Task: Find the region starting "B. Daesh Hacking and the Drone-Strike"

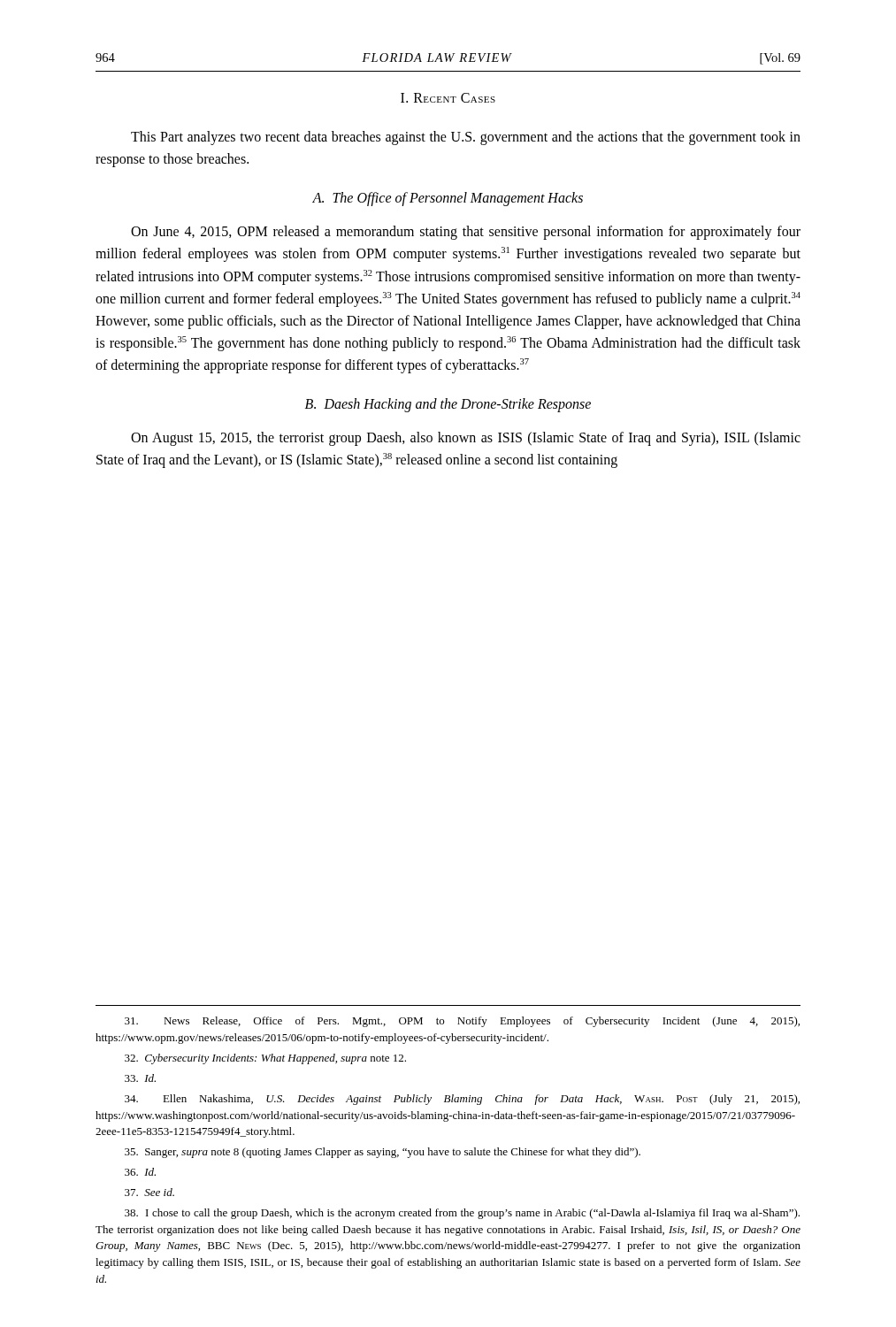Action: [x=448, y=404]
